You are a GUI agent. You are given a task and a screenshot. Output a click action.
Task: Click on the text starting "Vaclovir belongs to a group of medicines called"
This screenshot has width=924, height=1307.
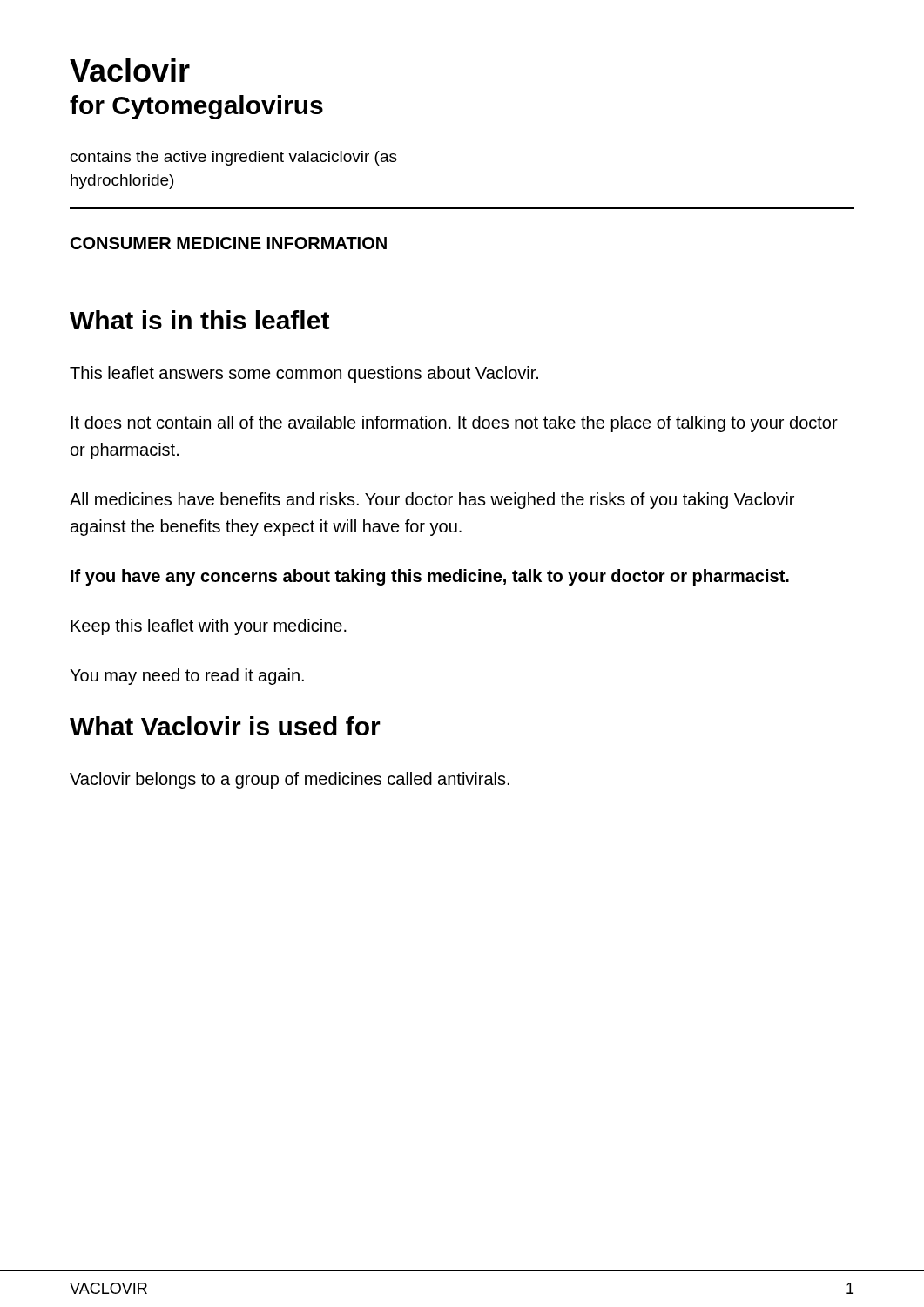pos(290,779)
